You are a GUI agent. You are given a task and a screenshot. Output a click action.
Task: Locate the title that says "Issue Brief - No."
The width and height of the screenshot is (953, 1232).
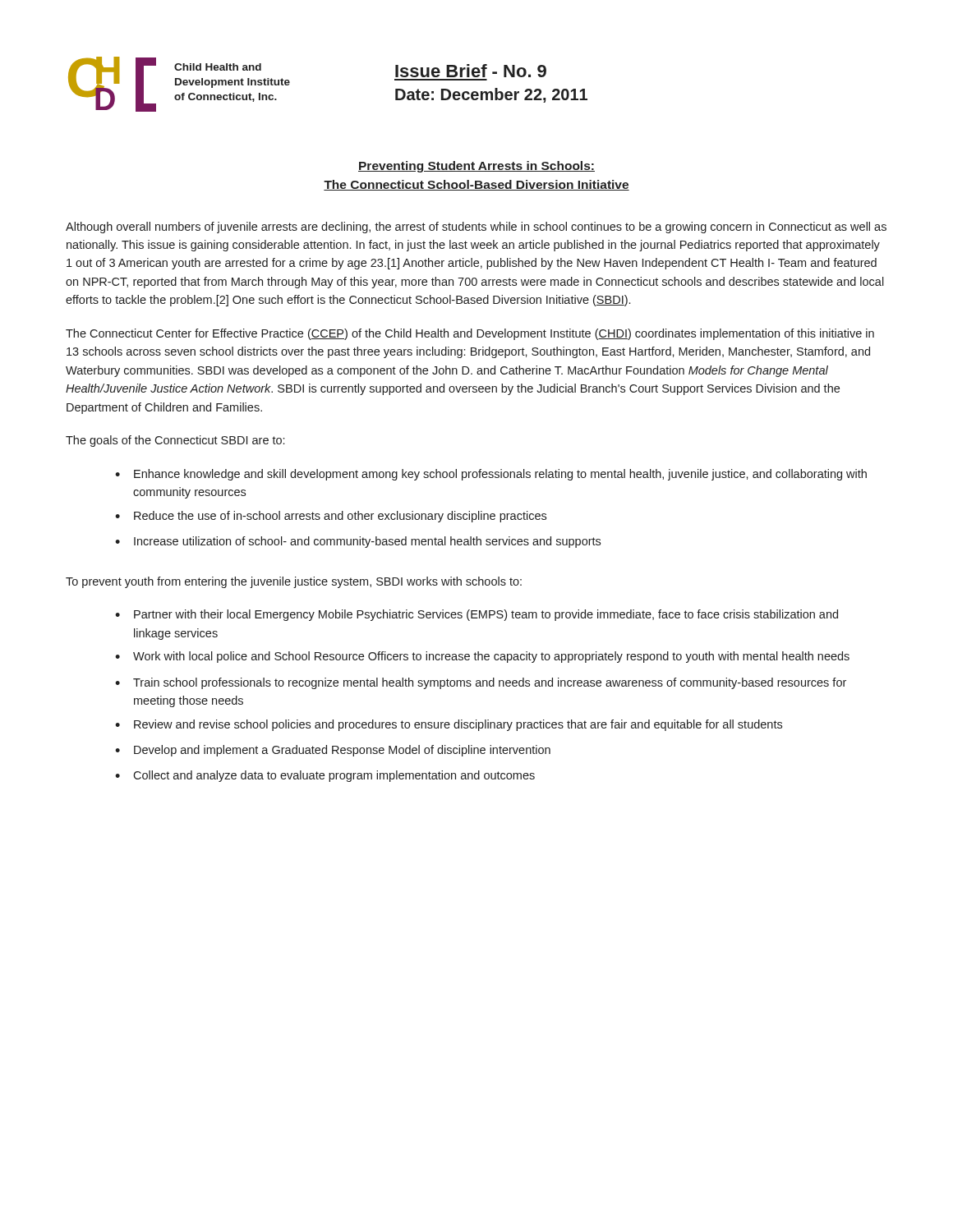(x=491, y=82)
